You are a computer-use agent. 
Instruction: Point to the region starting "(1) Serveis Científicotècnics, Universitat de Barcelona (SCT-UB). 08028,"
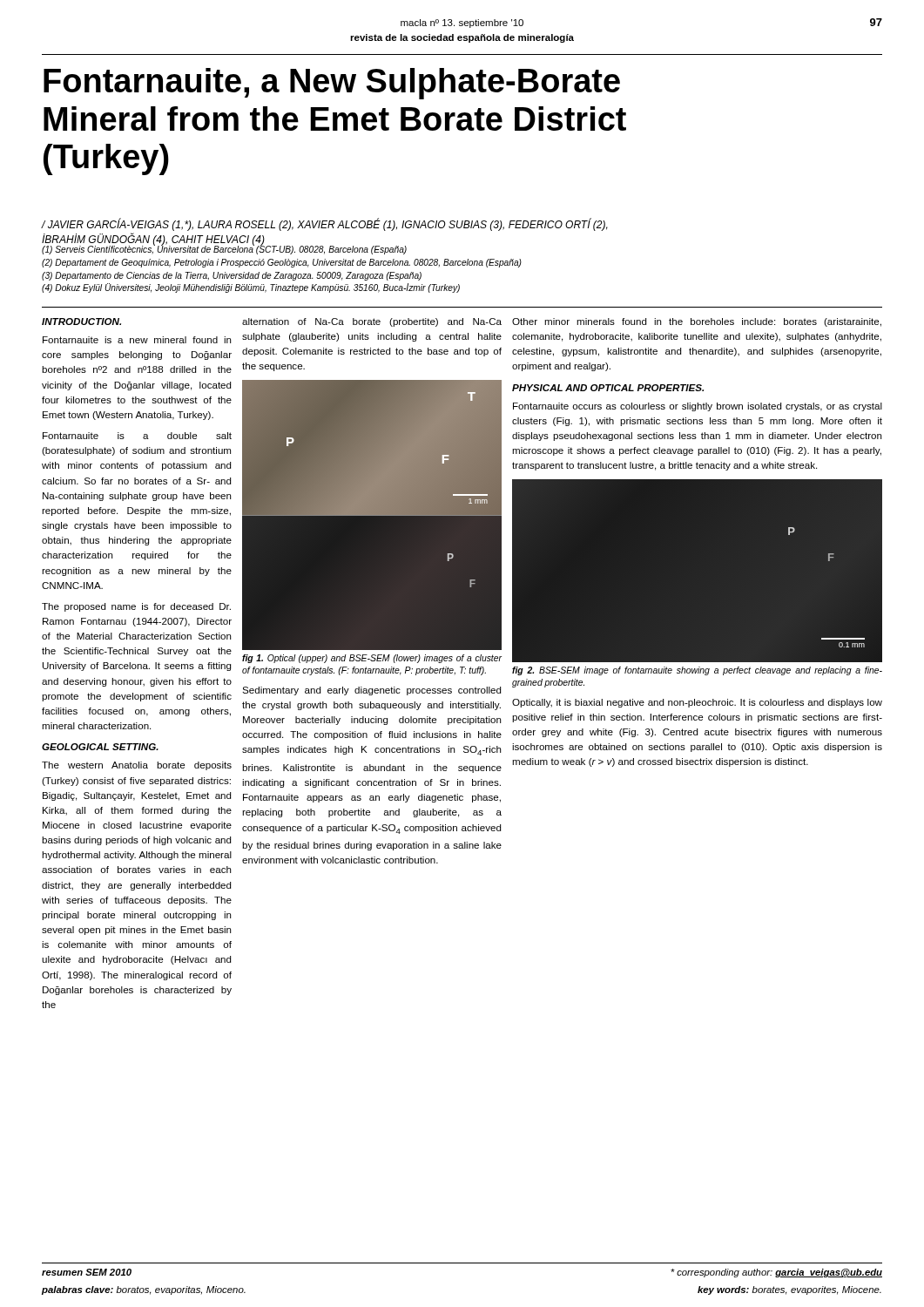coord(282,269)
